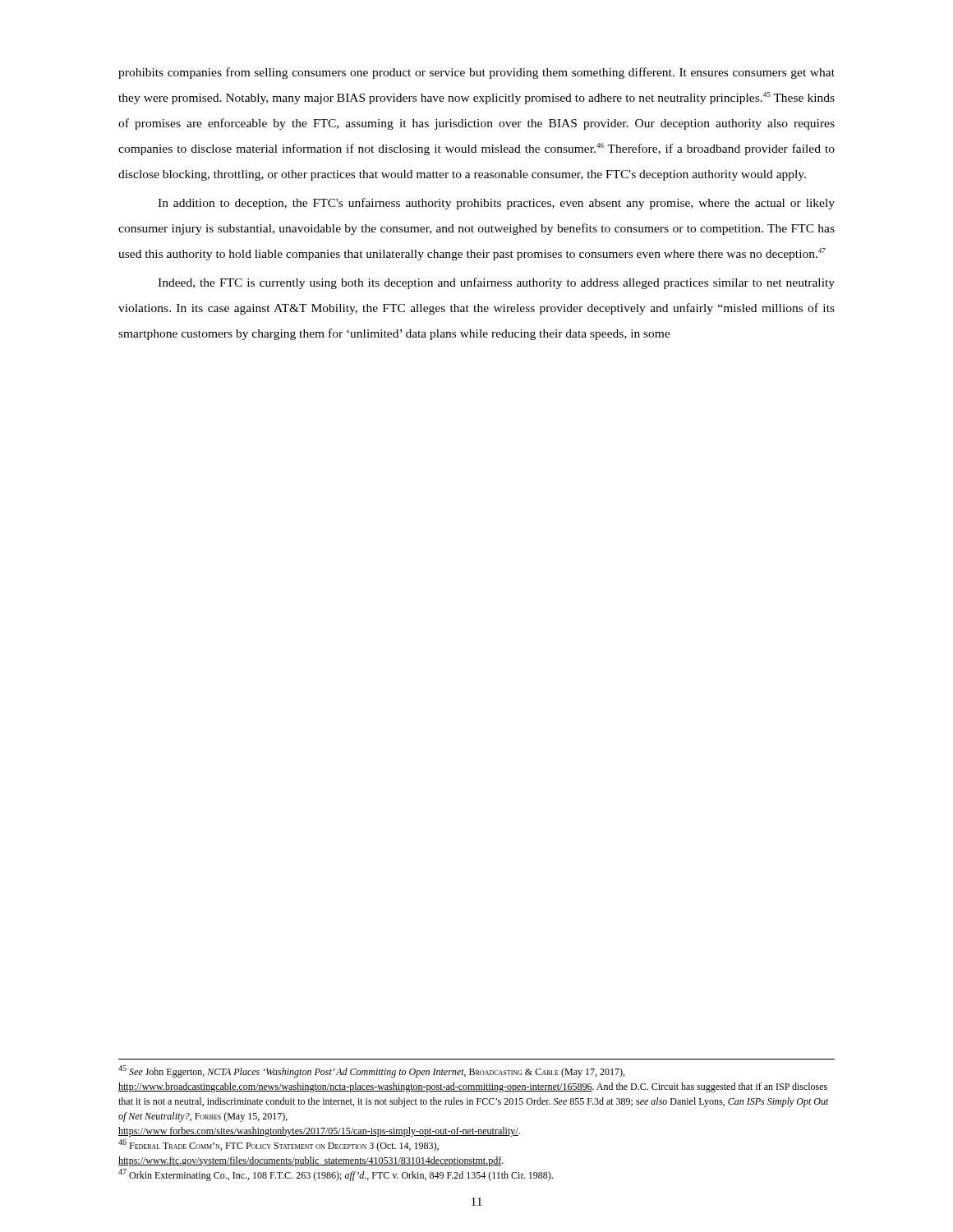The height and width of the screenshot is (1232, 953).
Task: Select the text block that reads "Indeed, the FTC"
Action: (x=476, y=308)
